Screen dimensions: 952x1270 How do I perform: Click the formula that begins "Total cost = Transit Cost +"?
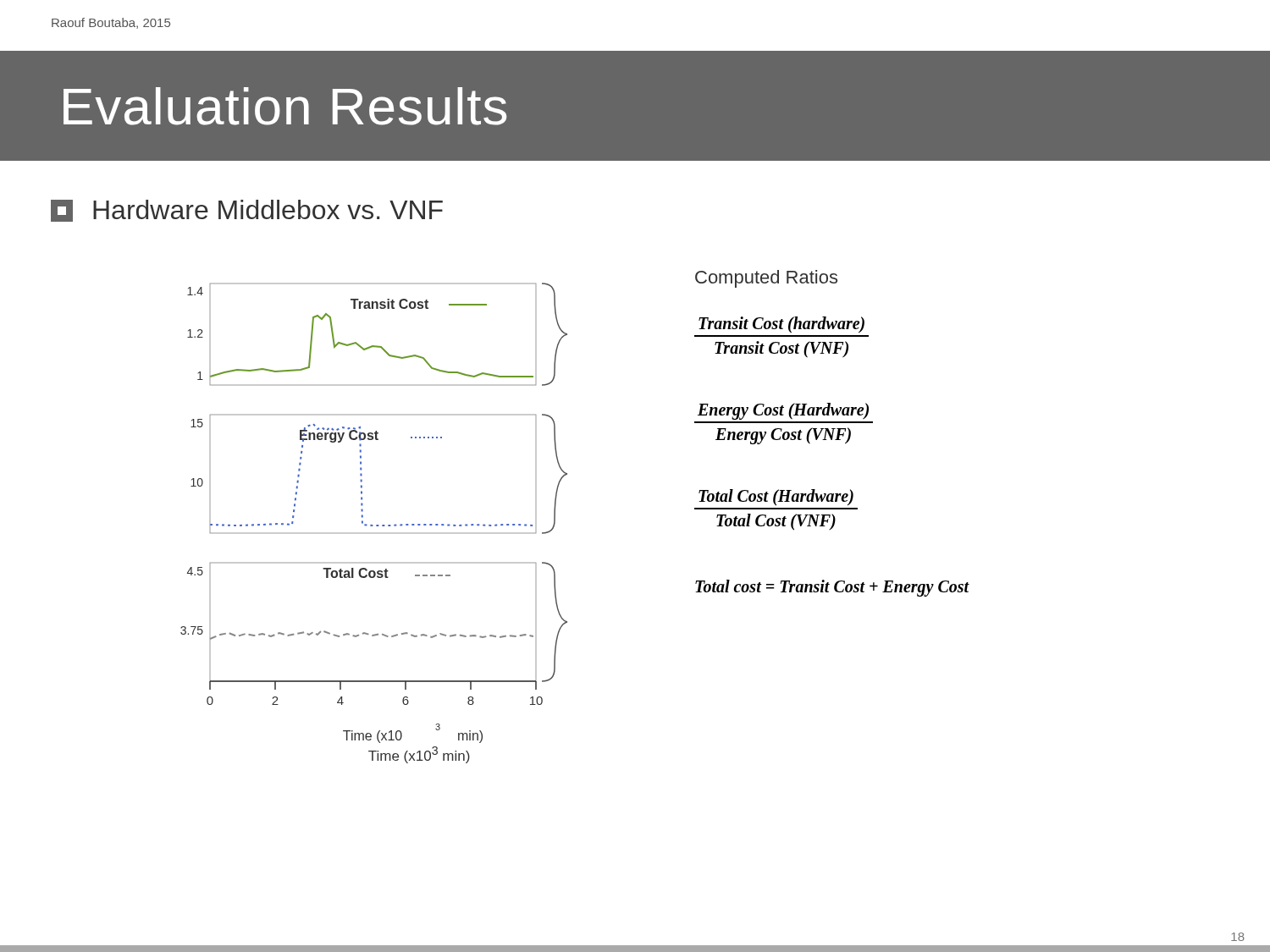(832, 586)
